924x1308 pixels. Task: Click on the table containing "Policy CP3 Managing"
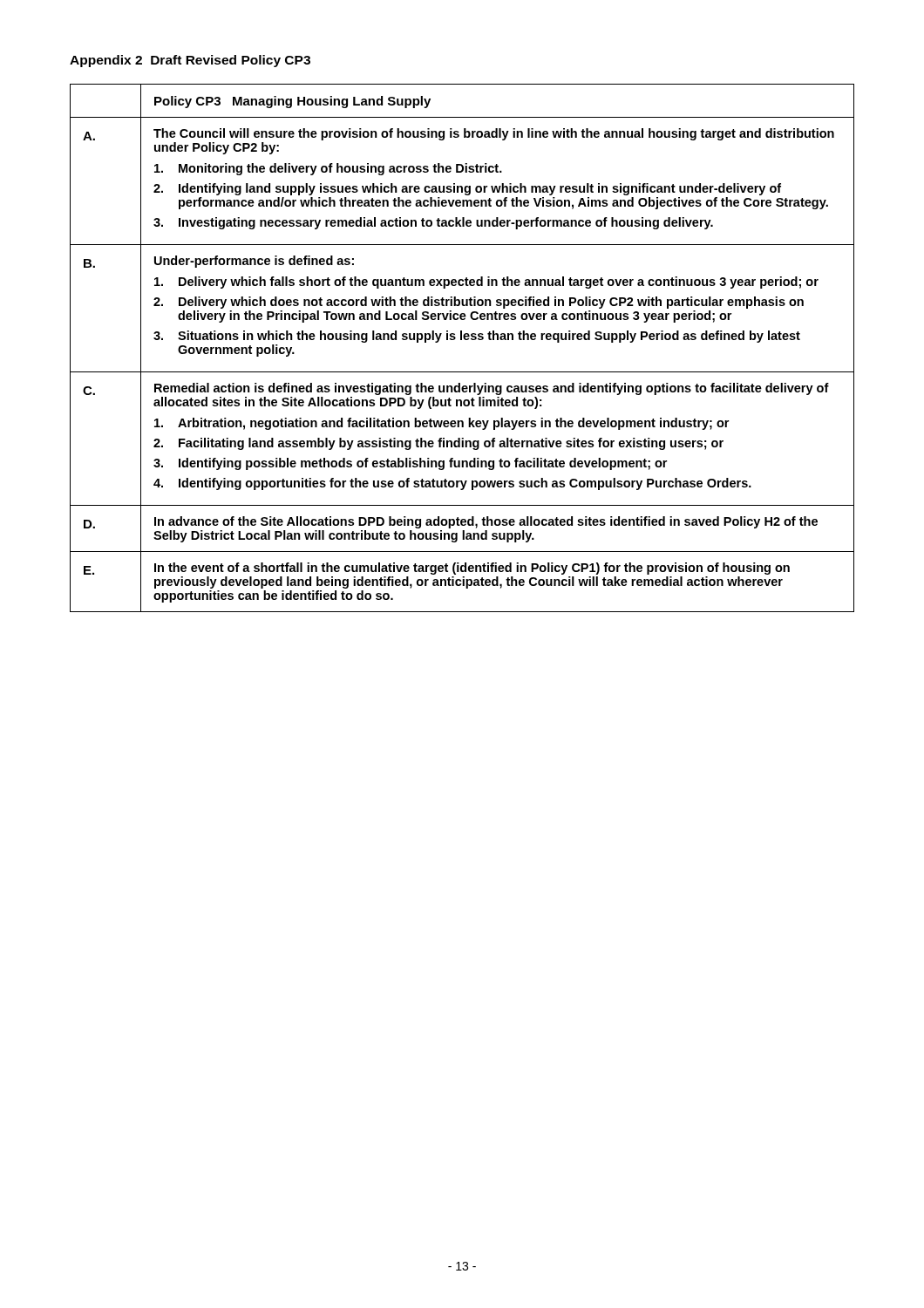pos(462,348)
